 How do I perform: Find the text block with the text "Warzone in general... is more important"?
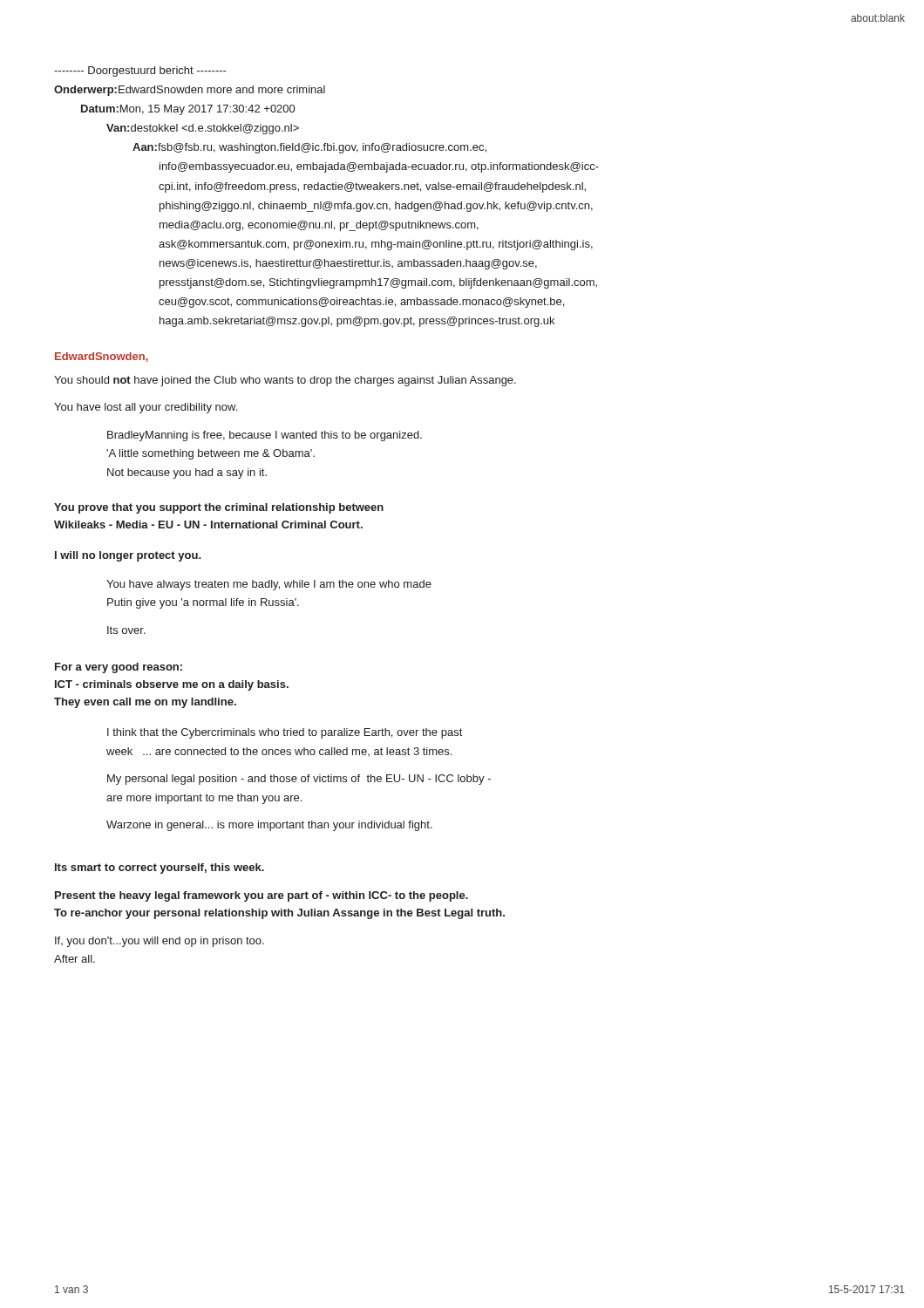click(x=270, y=825)
